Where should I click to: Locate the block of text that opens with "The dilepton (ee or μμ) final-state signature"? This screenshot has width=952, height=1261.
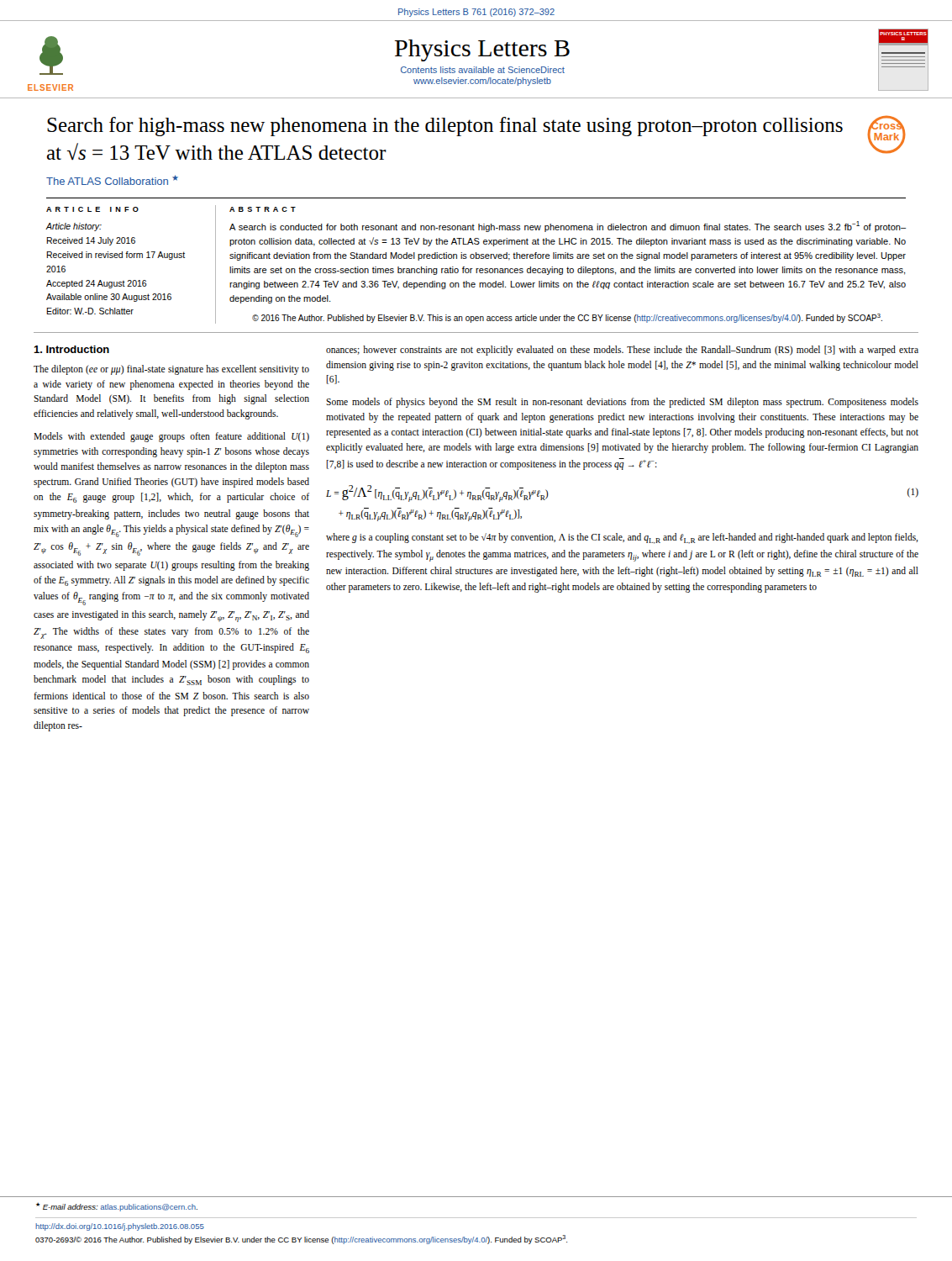(171, 548)
